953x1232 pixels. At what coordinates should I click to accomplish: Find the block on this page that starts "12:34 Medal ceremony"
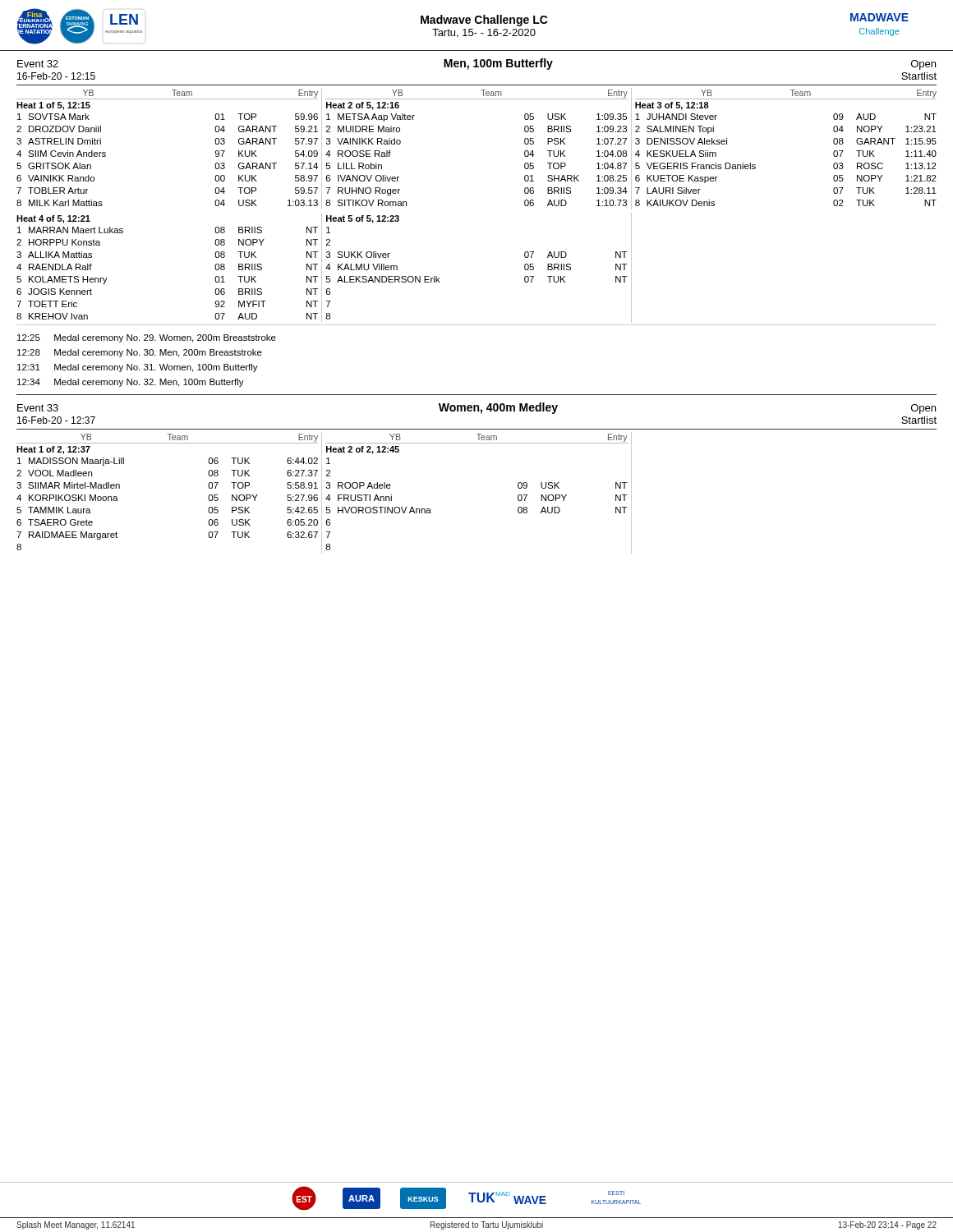coord(130,382)
